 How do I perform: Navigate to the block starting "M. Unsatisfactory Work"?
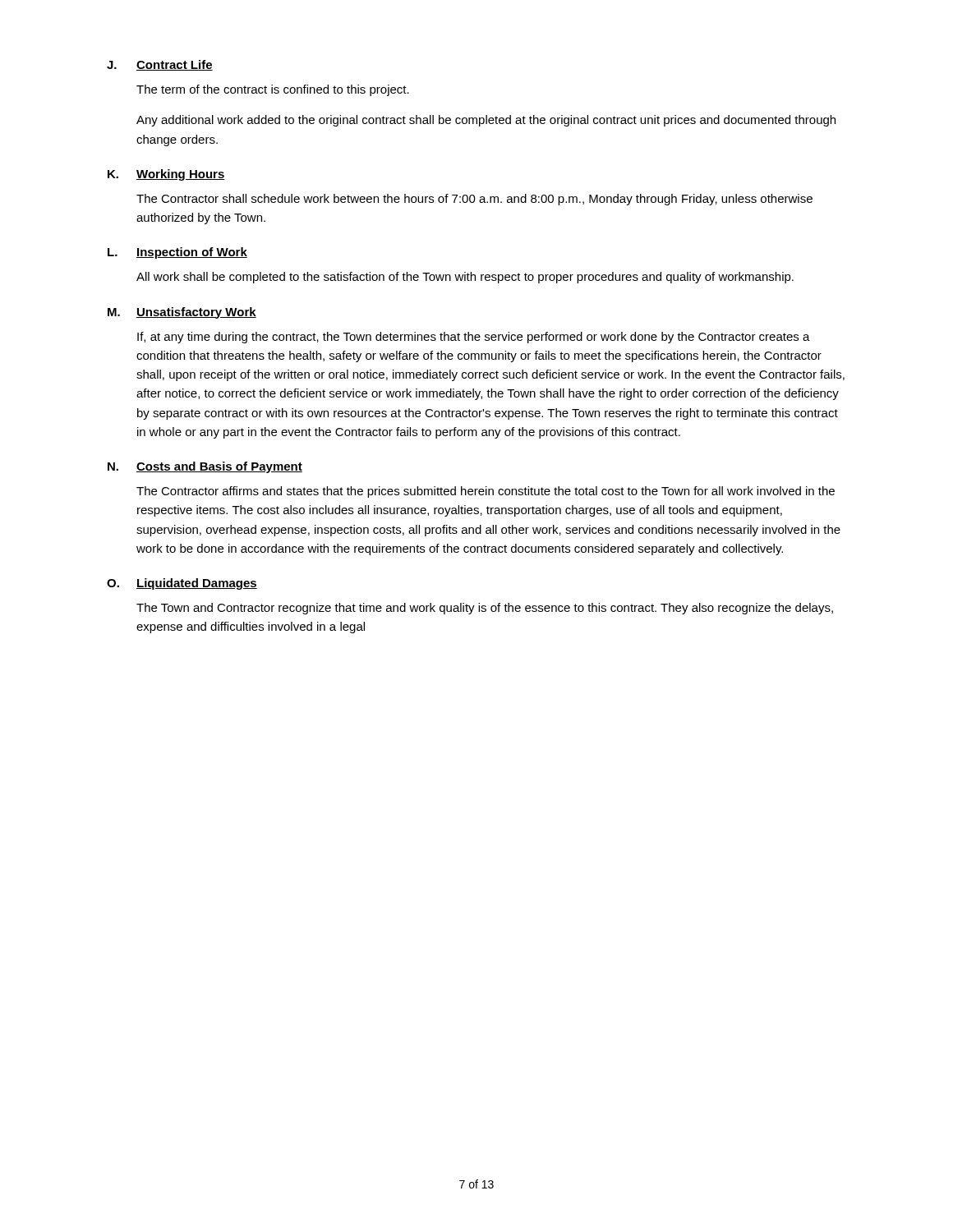point(181,311)
